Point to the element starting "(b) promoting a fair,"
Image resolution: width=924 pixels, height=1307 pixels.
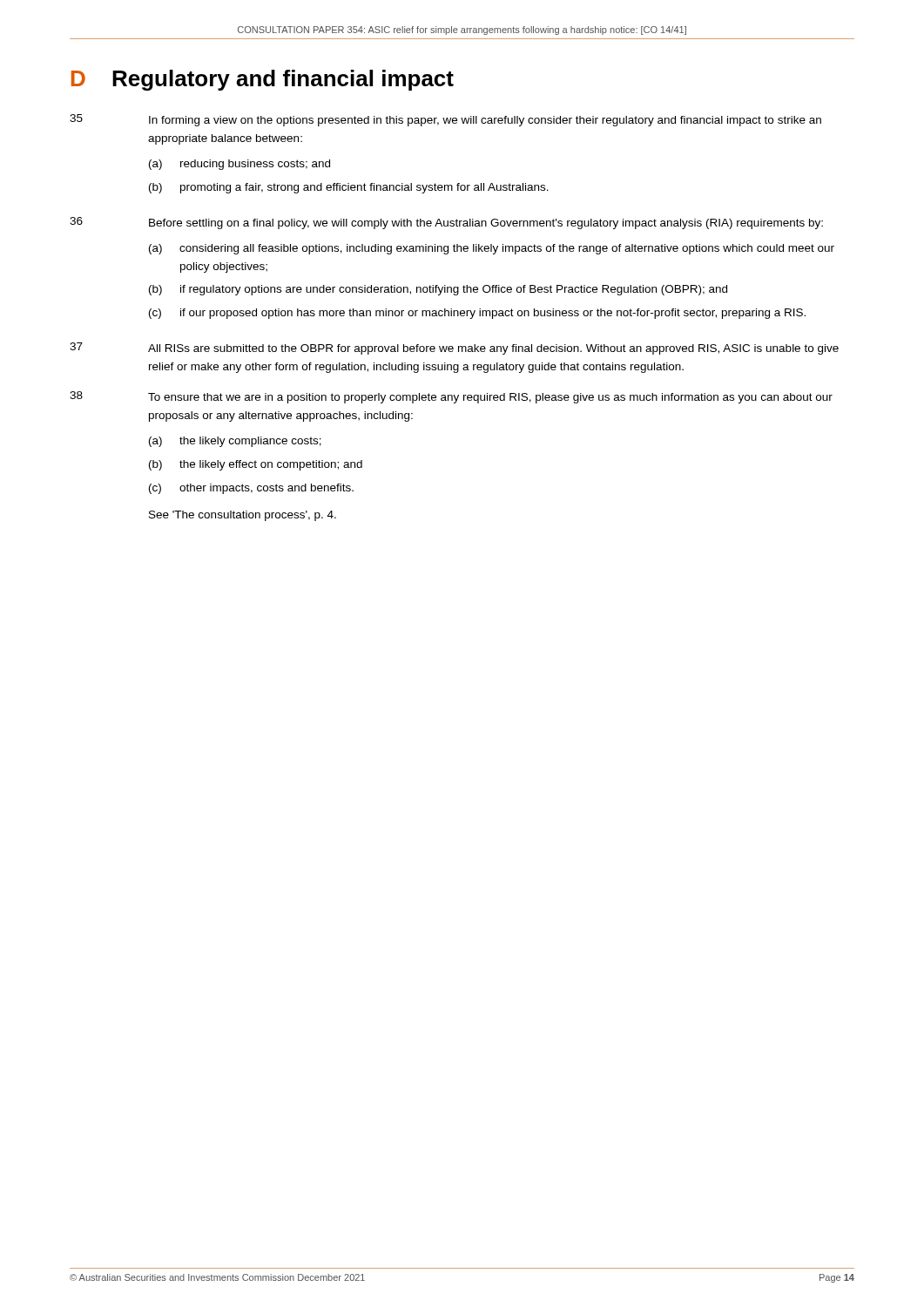[501, 188]
